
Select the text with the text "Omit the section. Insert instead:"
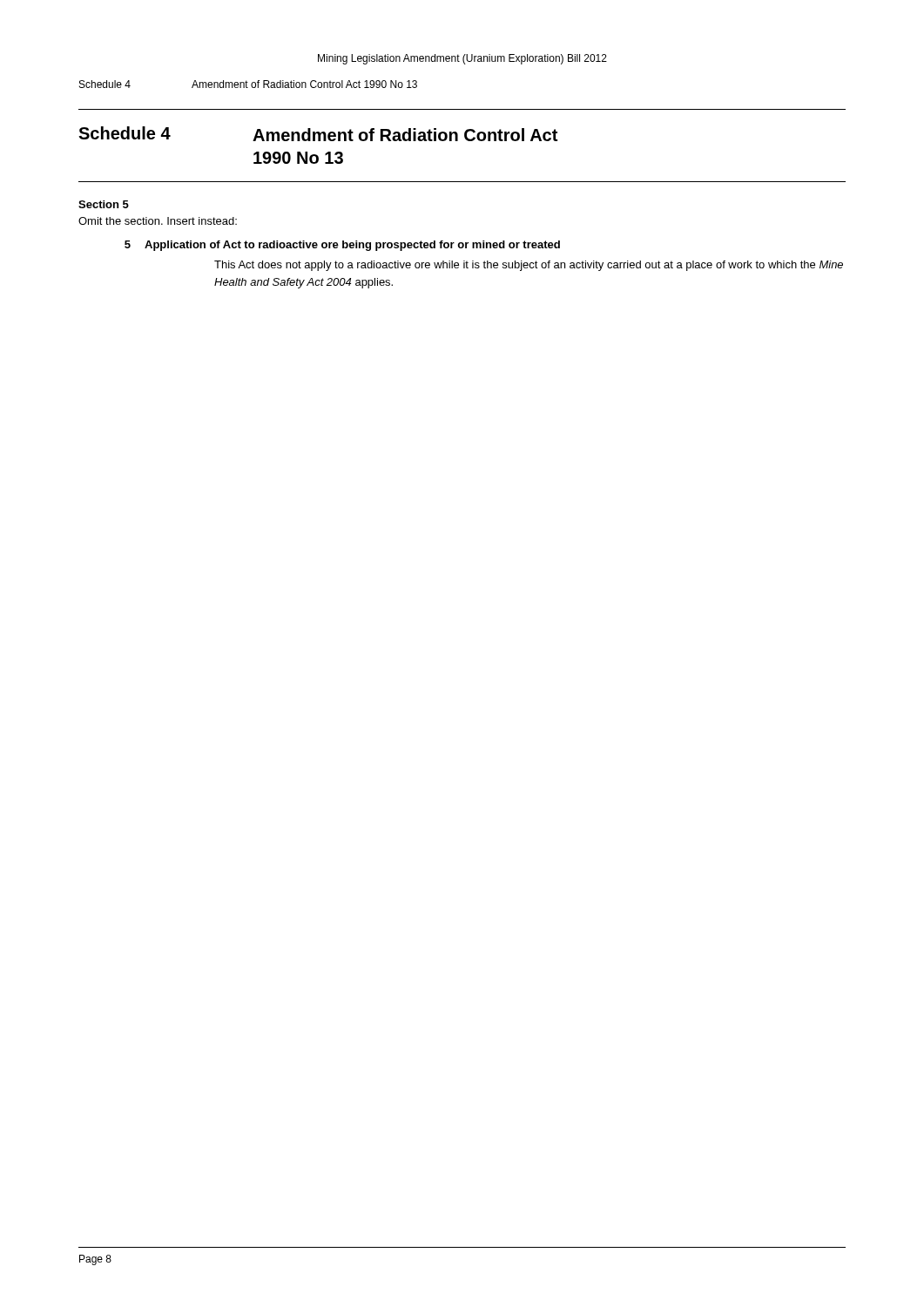tap(158, 221)
